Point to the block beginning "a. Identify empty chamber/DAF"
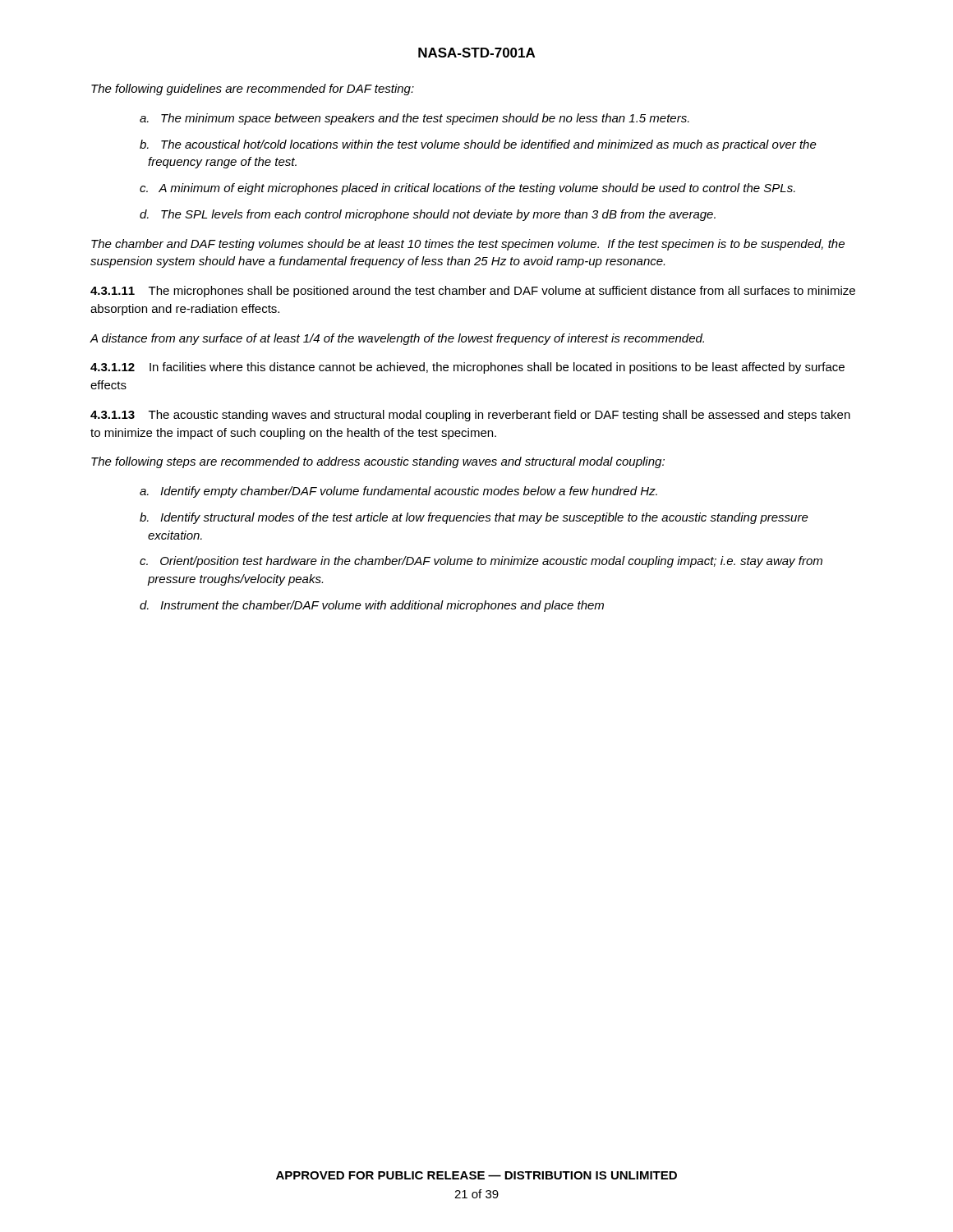This screenshot has height=1232, width=953. coord(399,491)
